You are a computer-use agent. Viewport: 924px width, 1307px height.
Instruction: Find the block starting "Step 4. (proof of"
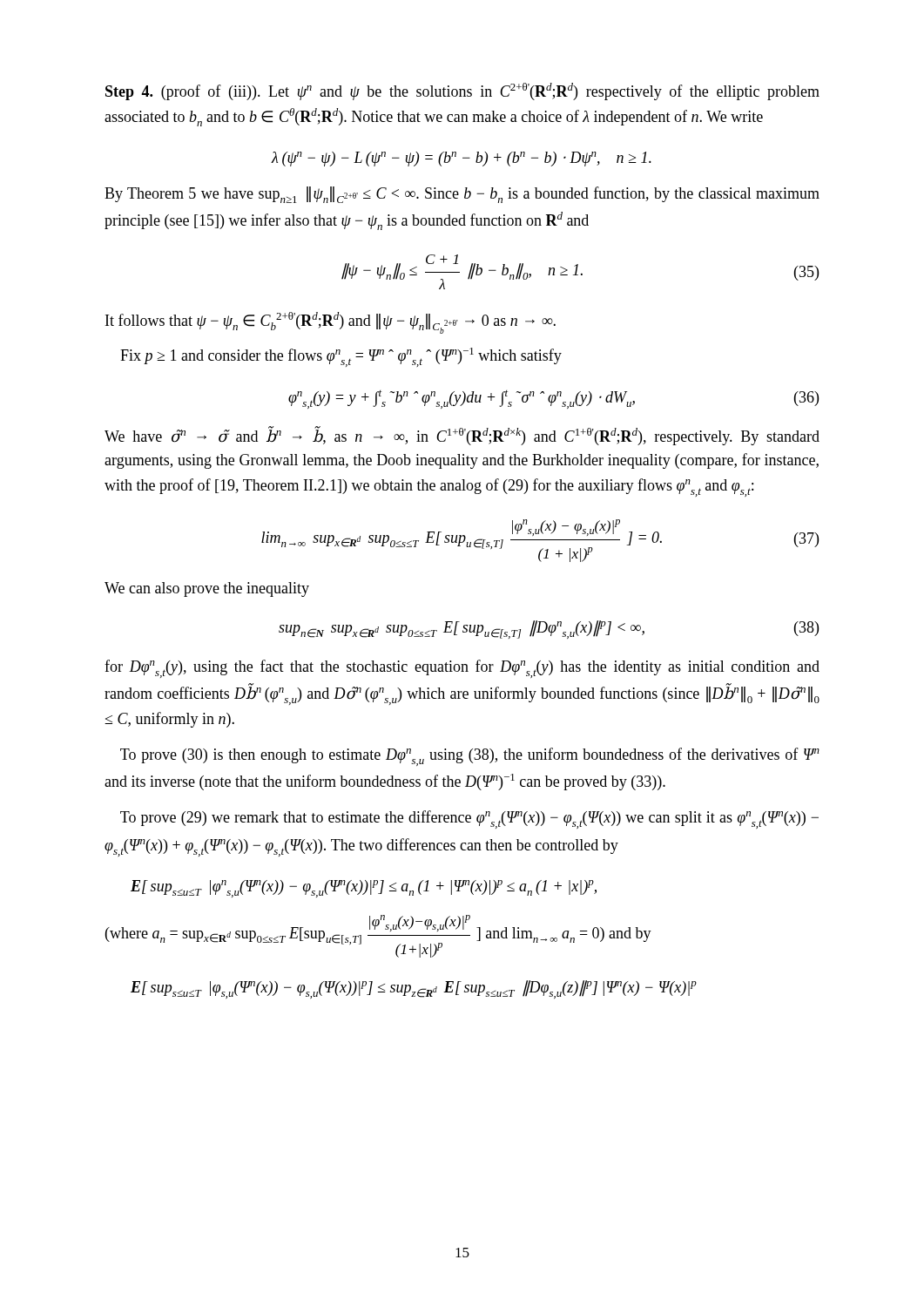click(462, 104)
